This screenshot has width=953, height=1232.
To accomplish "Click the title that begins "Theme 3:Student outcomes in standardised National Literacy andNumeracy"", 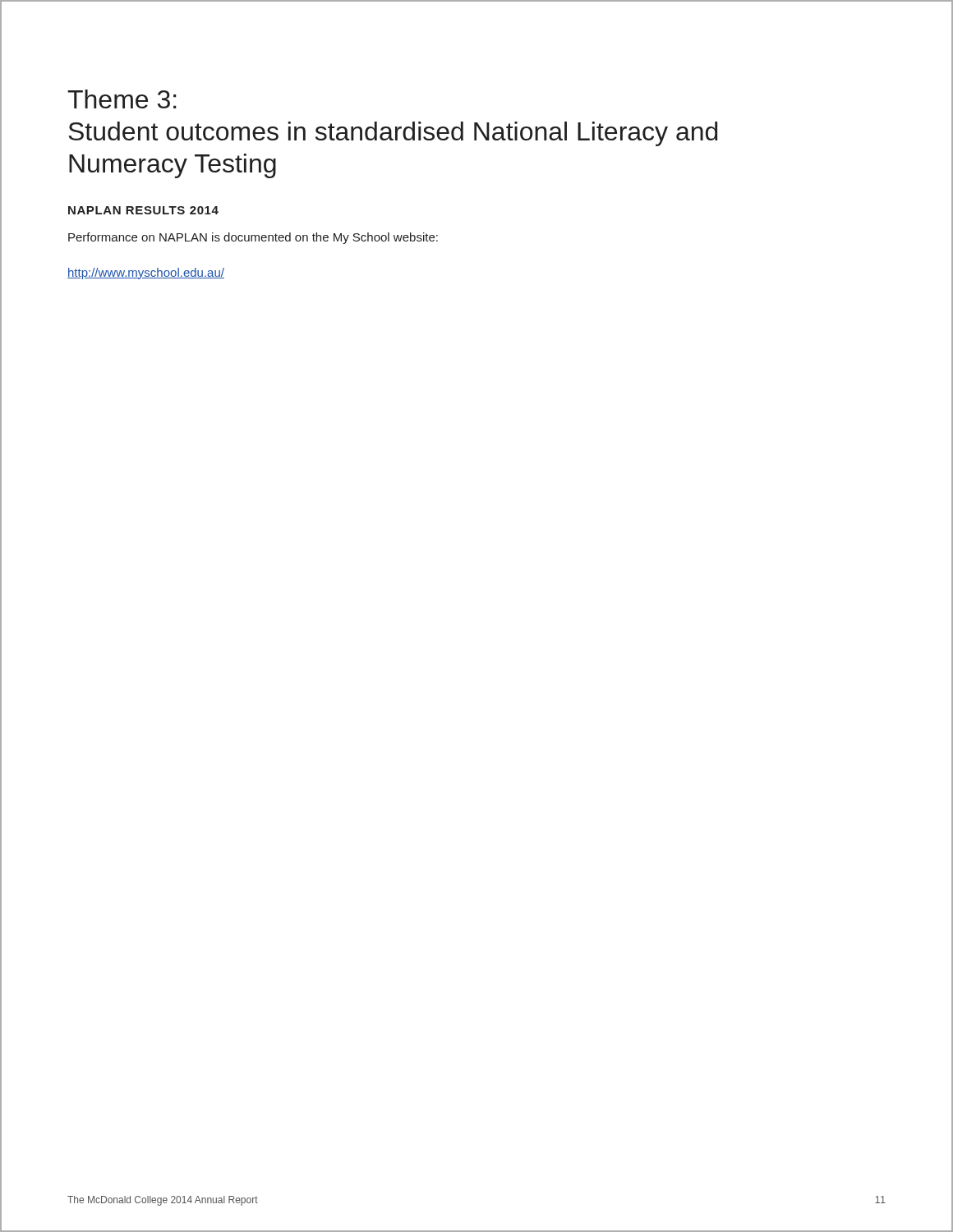I will click(476, 132).
